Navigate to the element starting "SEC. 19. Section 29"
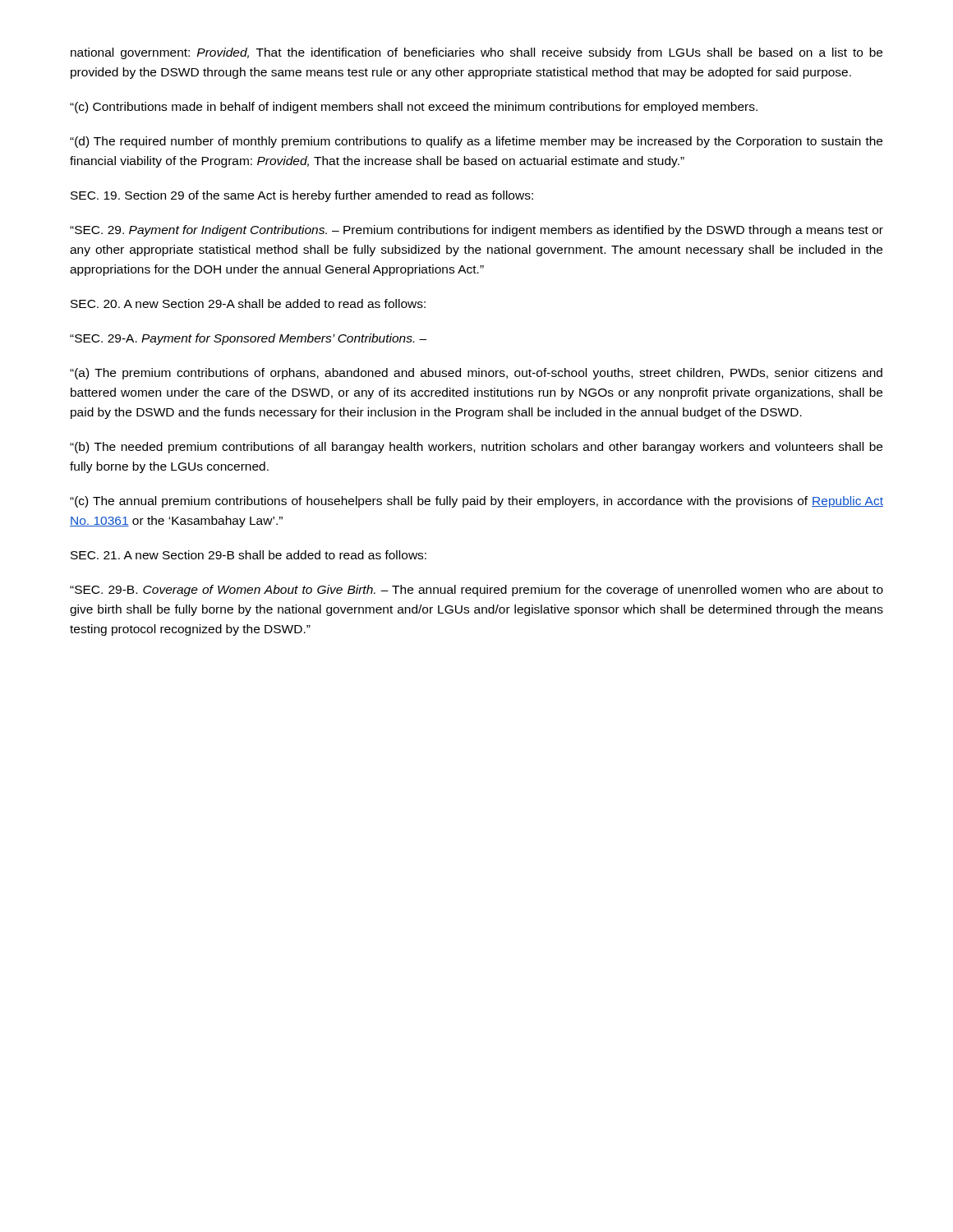Image resolution: width=953 pixels, height=1232 pixels. click(302, 195)
